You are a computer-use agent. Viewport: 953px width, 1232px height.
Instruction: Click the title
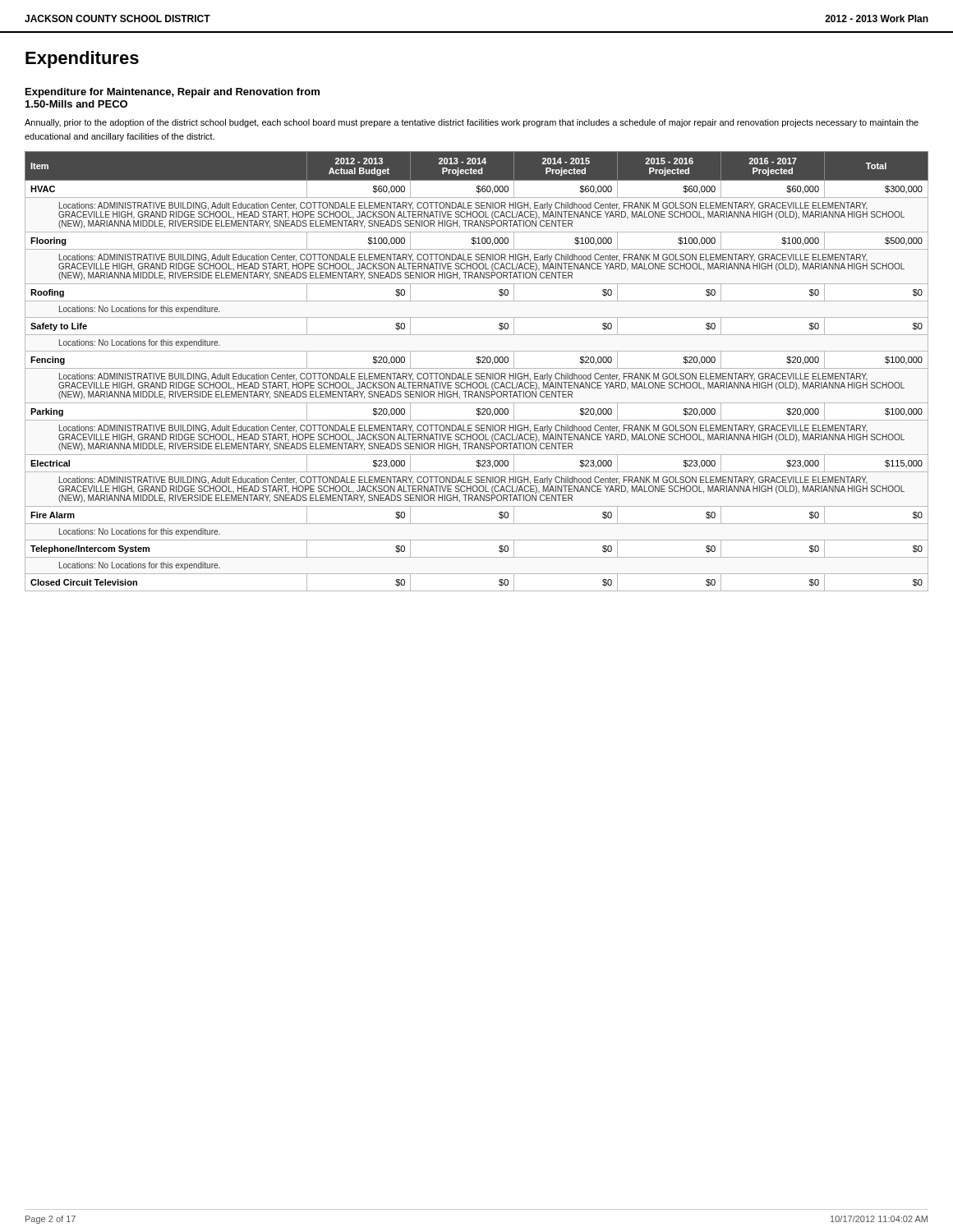(82, 58)
